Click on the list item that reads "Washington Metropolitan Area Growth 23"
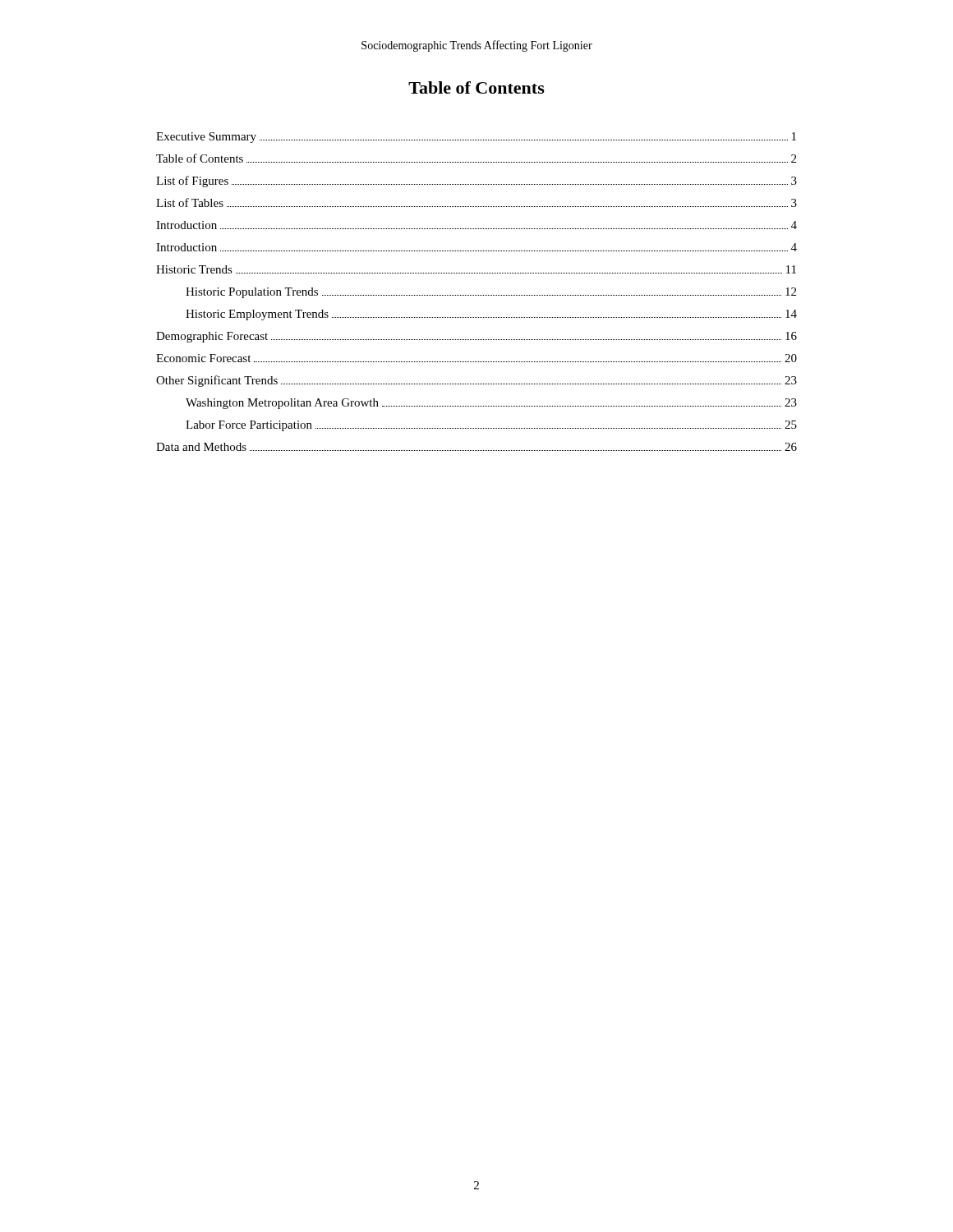This screenshot has height=1232, width=953. 491,403
